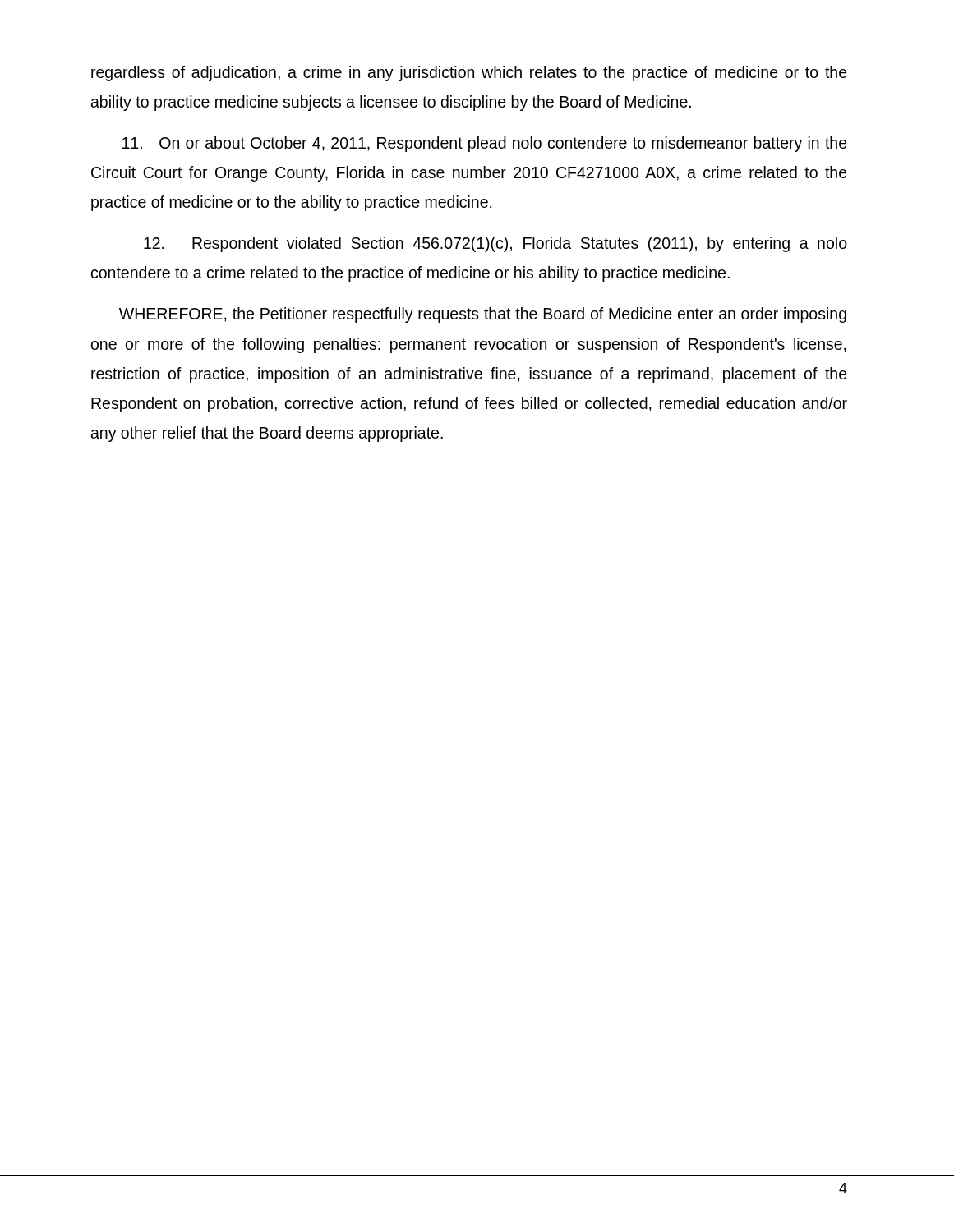954x1232 pixels.
Task: Locate the block starting "WHEREFORE, the Petitioner respectfully"
Action: [x=469, y=373]
